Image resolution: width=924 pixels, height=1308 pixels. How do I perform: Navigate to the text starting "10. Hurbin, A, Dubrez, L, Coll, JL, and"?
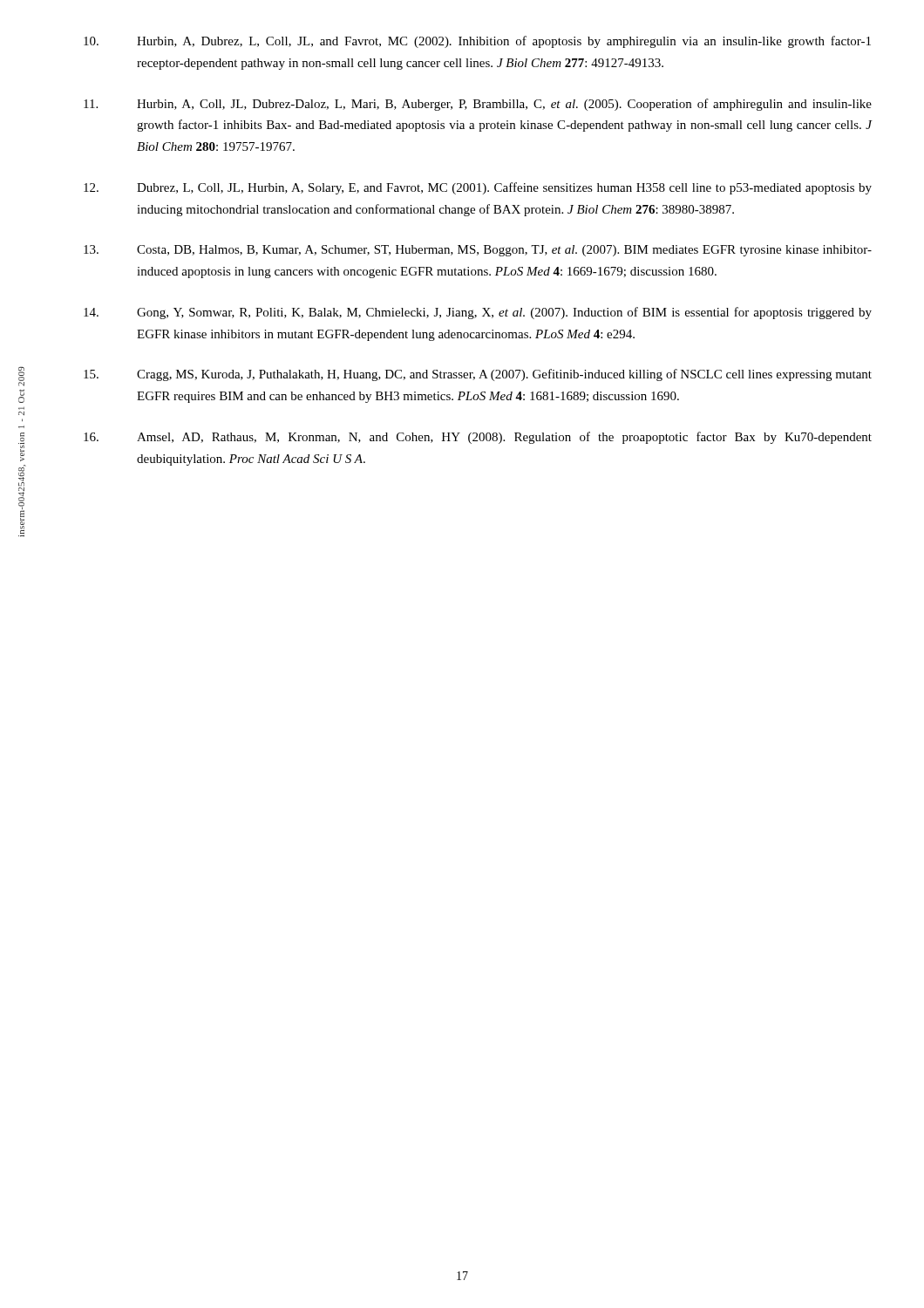tap(477, 52)
